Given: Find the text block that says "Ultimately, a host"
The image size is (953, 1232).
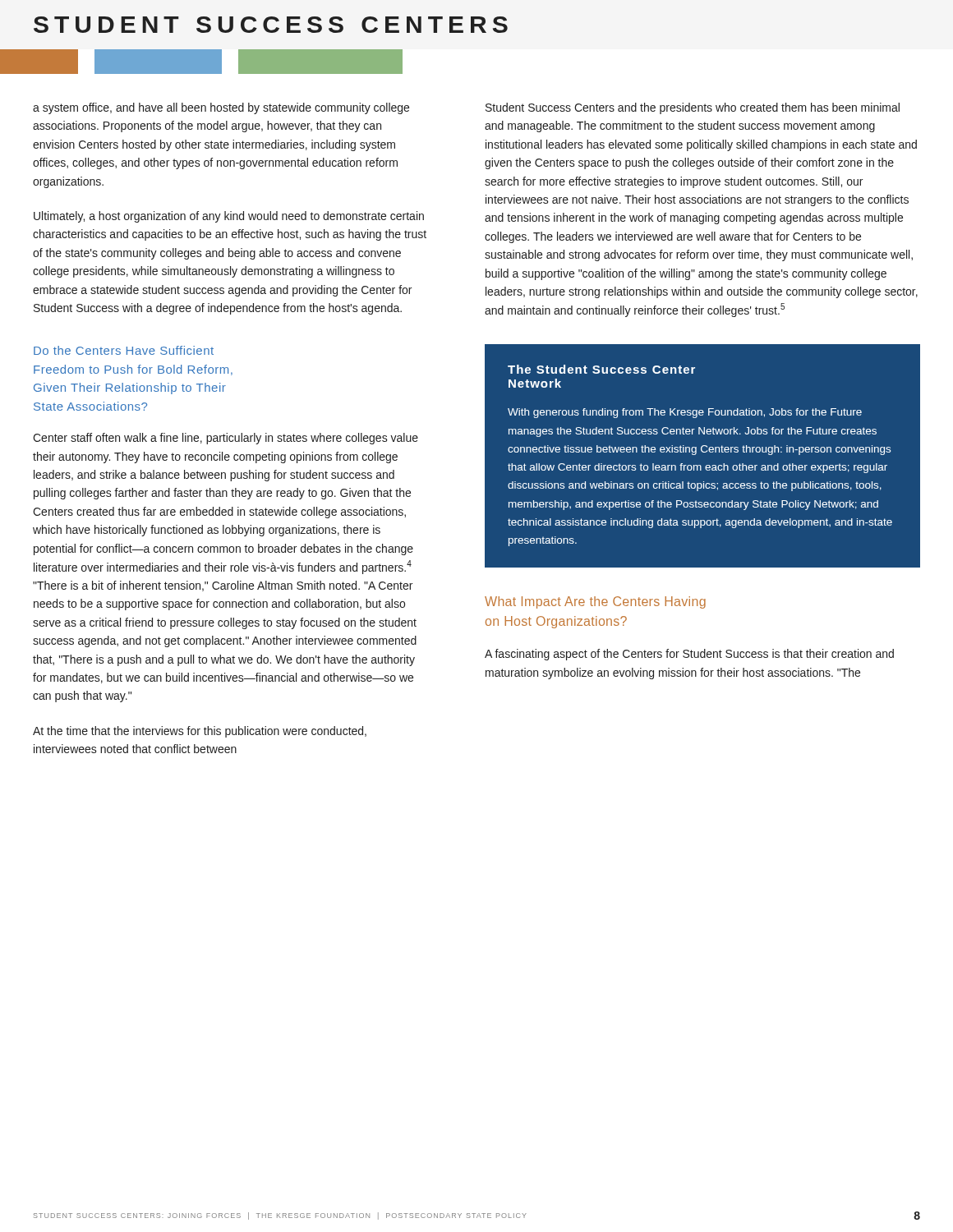Looking at the screenshot, I should click(230, 262).
